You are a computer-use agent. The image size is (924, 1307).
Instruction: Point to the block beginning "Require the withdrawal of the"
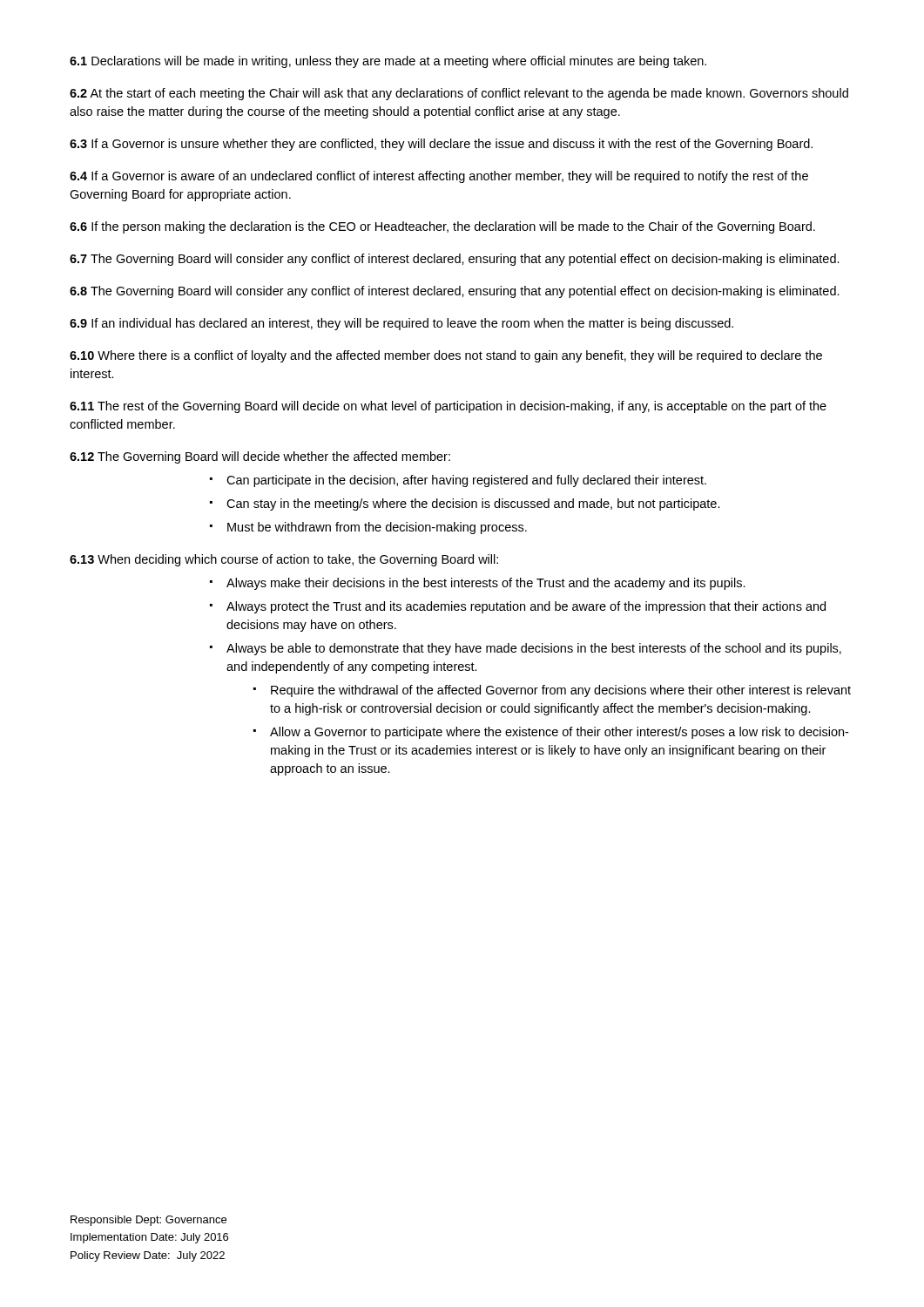(x=560, y=700)
